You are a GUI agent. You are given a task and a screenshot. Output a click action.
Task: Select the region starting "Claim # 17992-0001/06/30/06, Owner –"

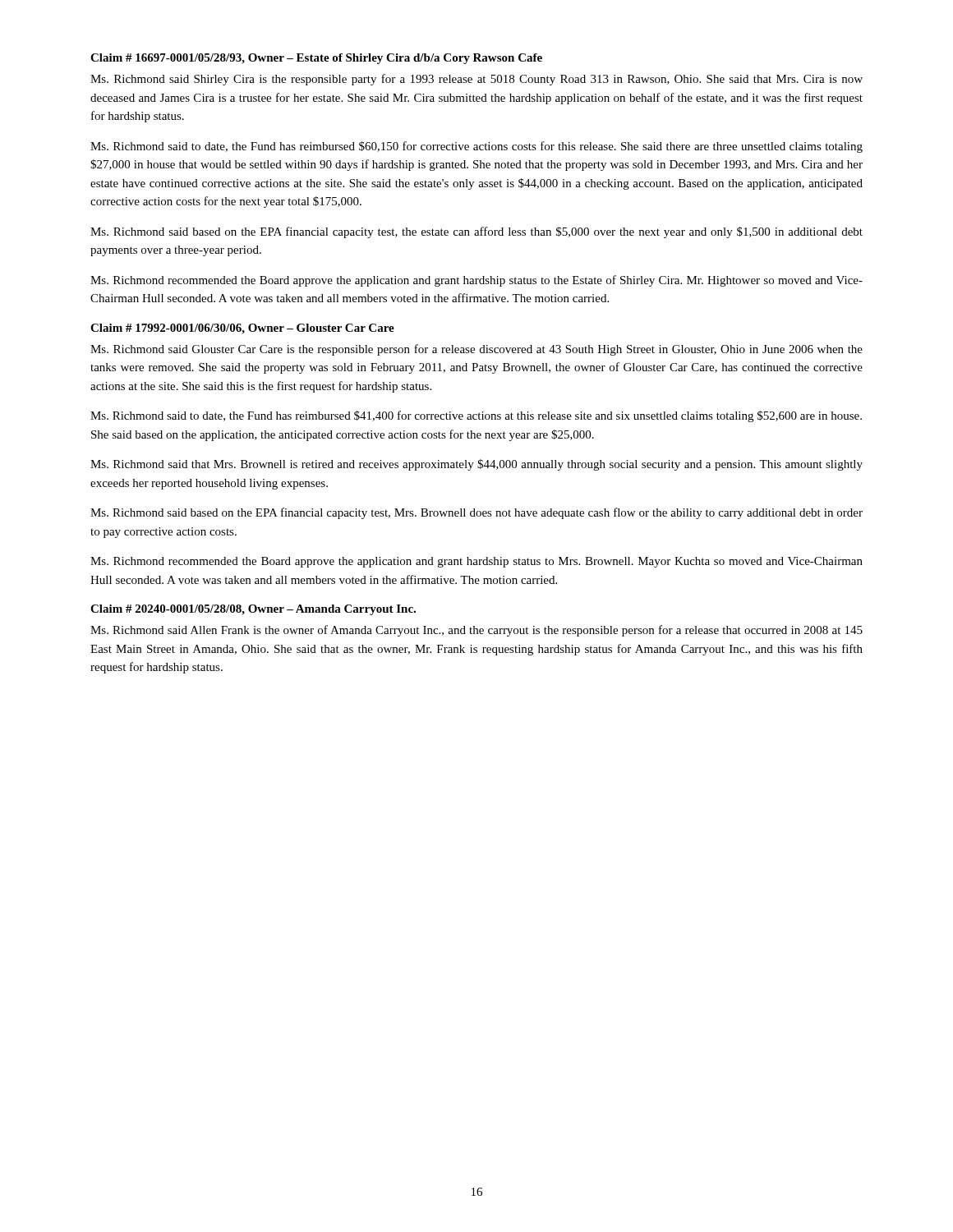click(242, 327)
